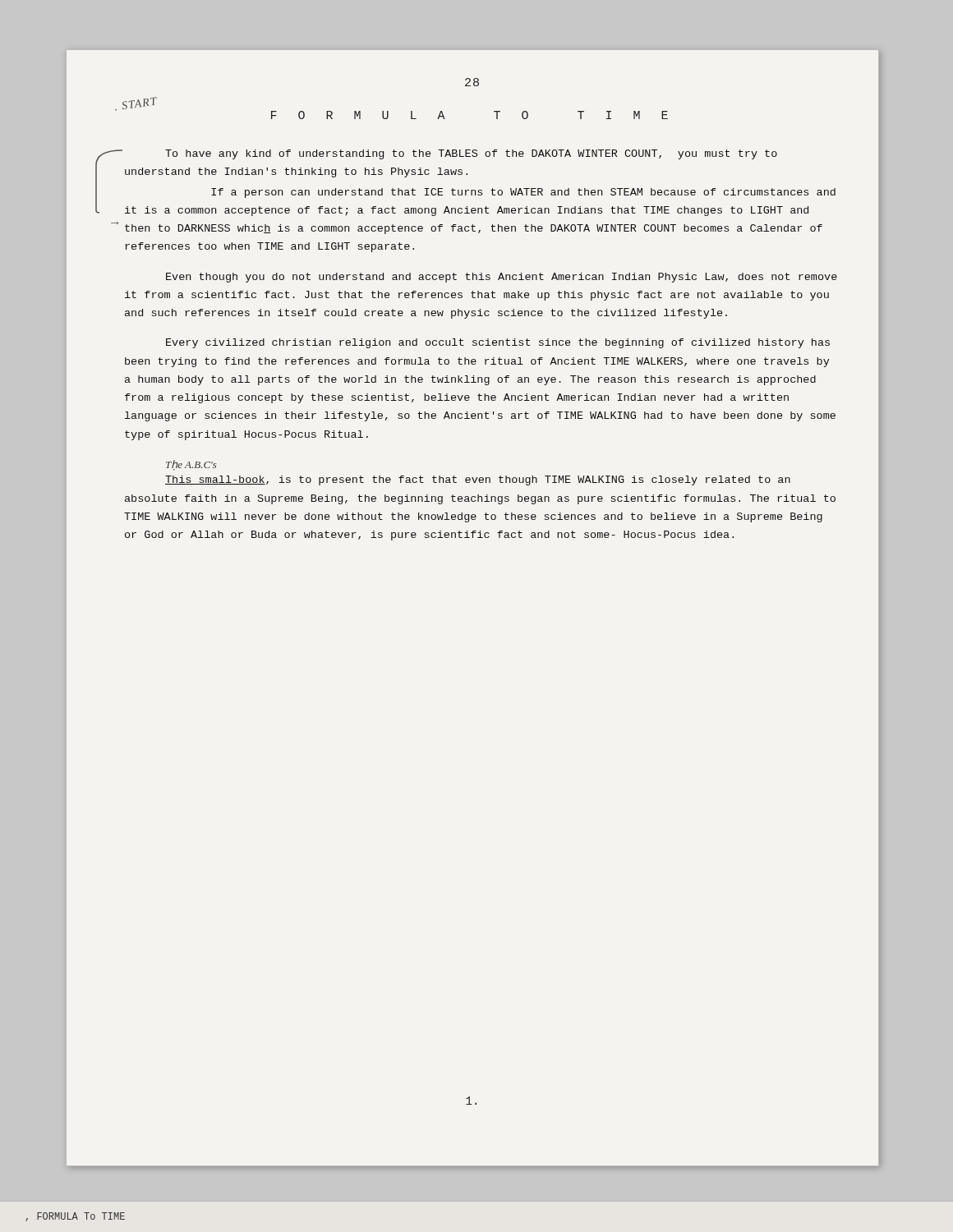Click on the block starting "If a person can understand that ICE turns"
953x1232 pixels.
click(x=480, y=220)
